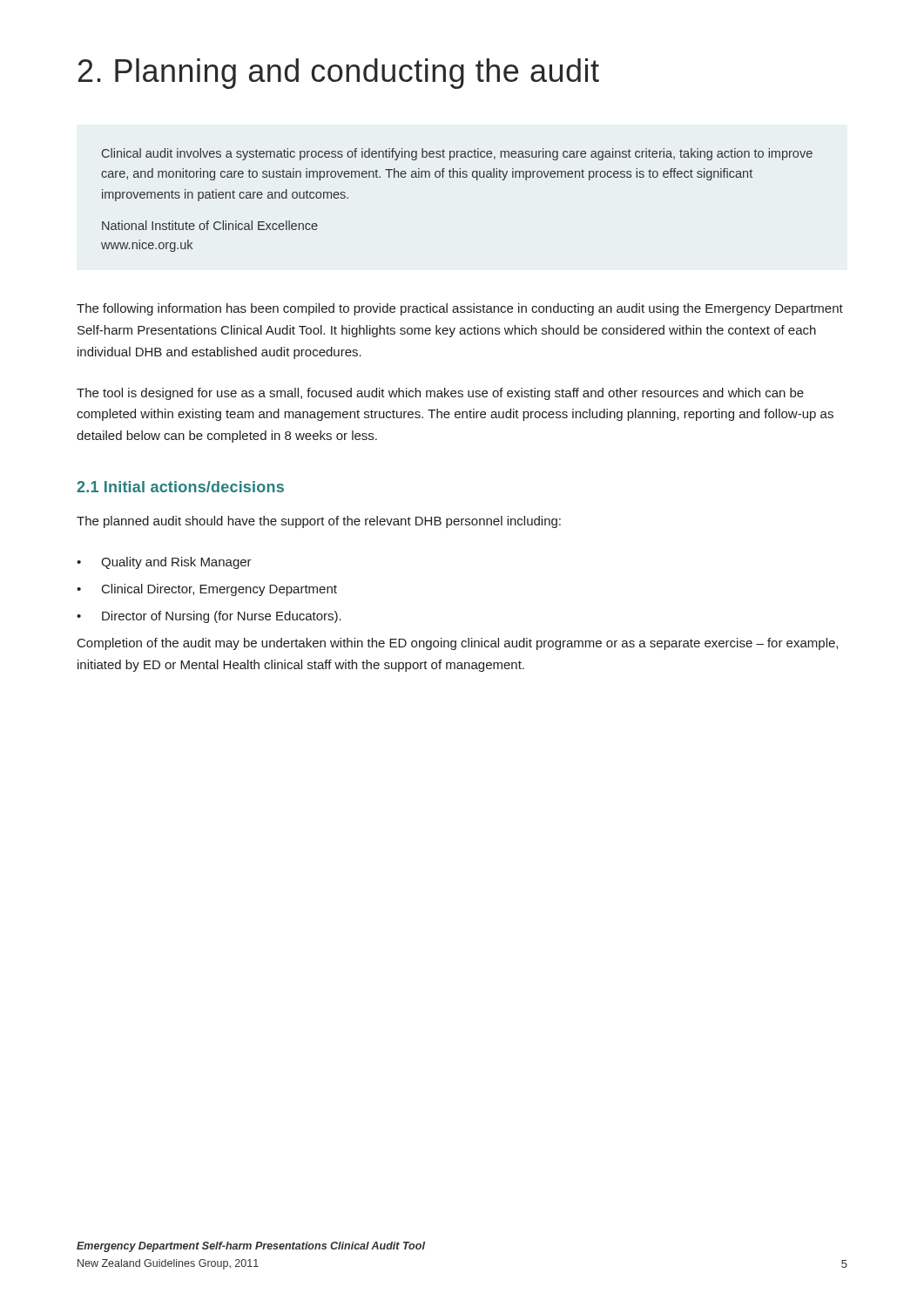The width and height of the screenshot is (924, 1307).
Task: Find the block on this page that starts "The planned audit should have the support of"
Action: point(462,521)
